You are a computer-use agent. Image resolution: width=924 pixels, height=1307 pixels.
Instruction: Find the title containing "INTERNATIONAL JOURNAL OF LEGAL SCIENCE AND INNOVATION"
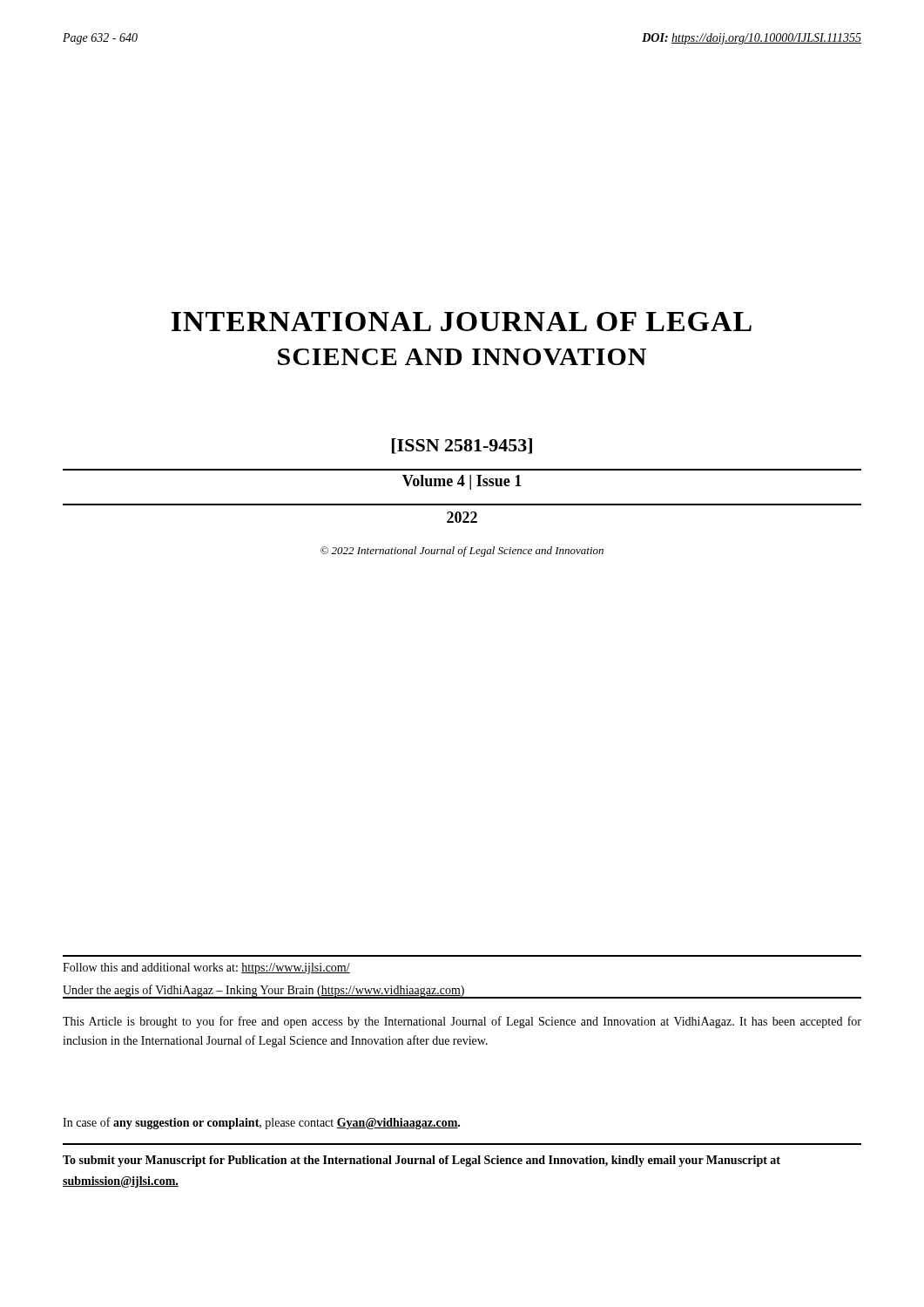462,338
